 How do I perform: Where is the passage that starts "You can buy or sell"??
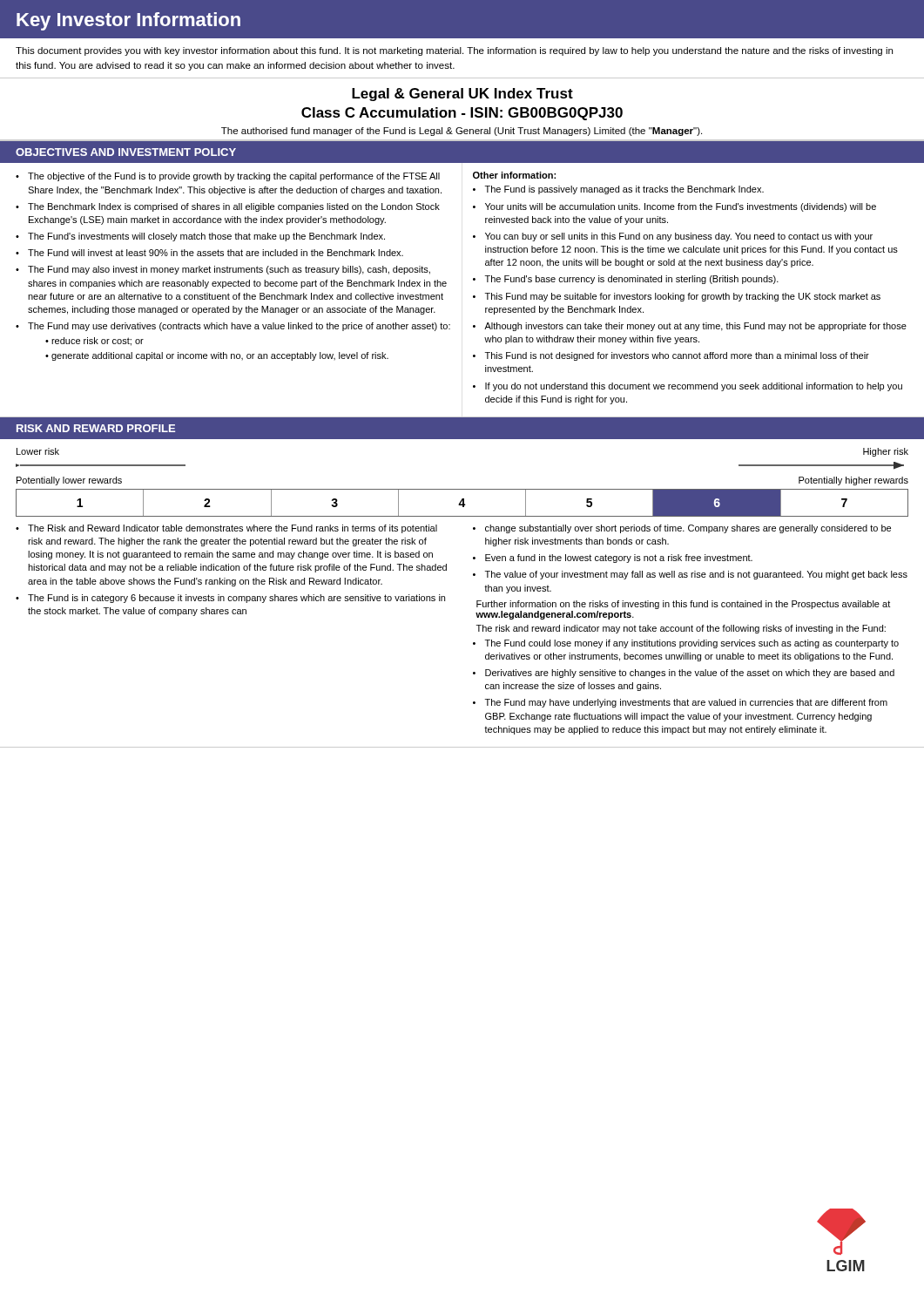coord(691,249)
